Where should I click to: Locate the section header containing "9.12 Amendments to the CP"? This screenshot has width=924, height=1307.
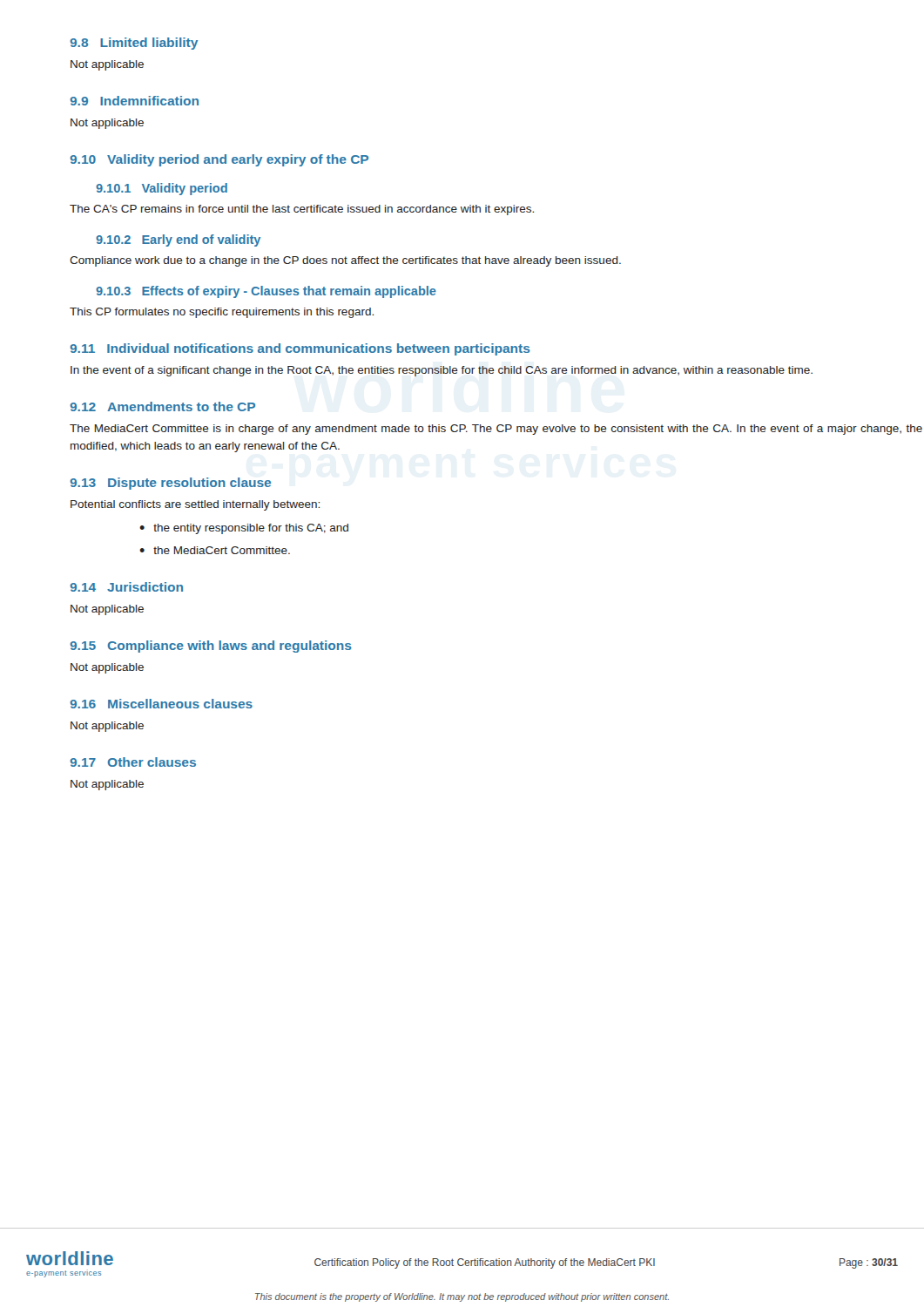click(163, 406)
